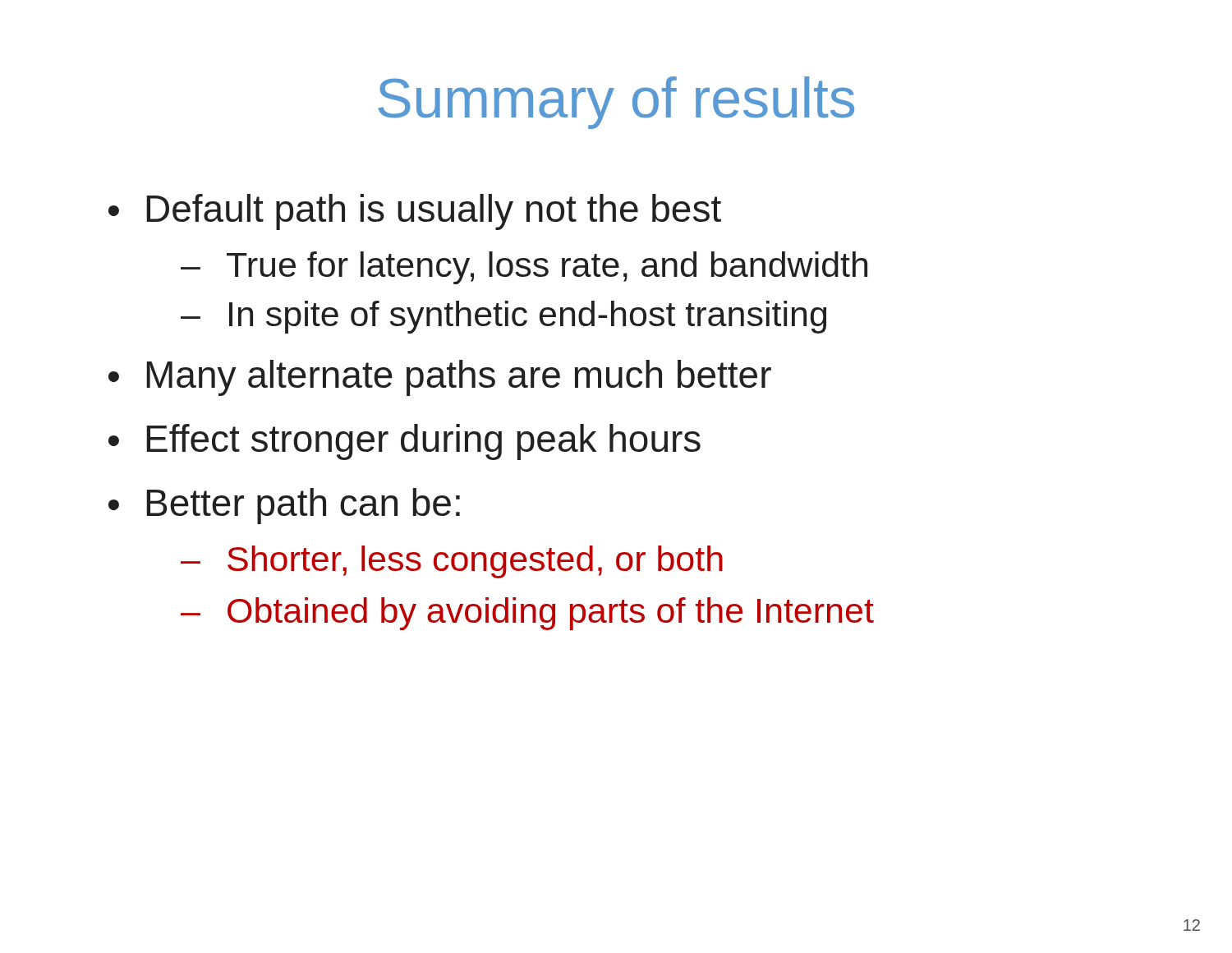Locate the text "Summary of results"
This screenshot has width=1232, height=953.
(x=616, y=98)
